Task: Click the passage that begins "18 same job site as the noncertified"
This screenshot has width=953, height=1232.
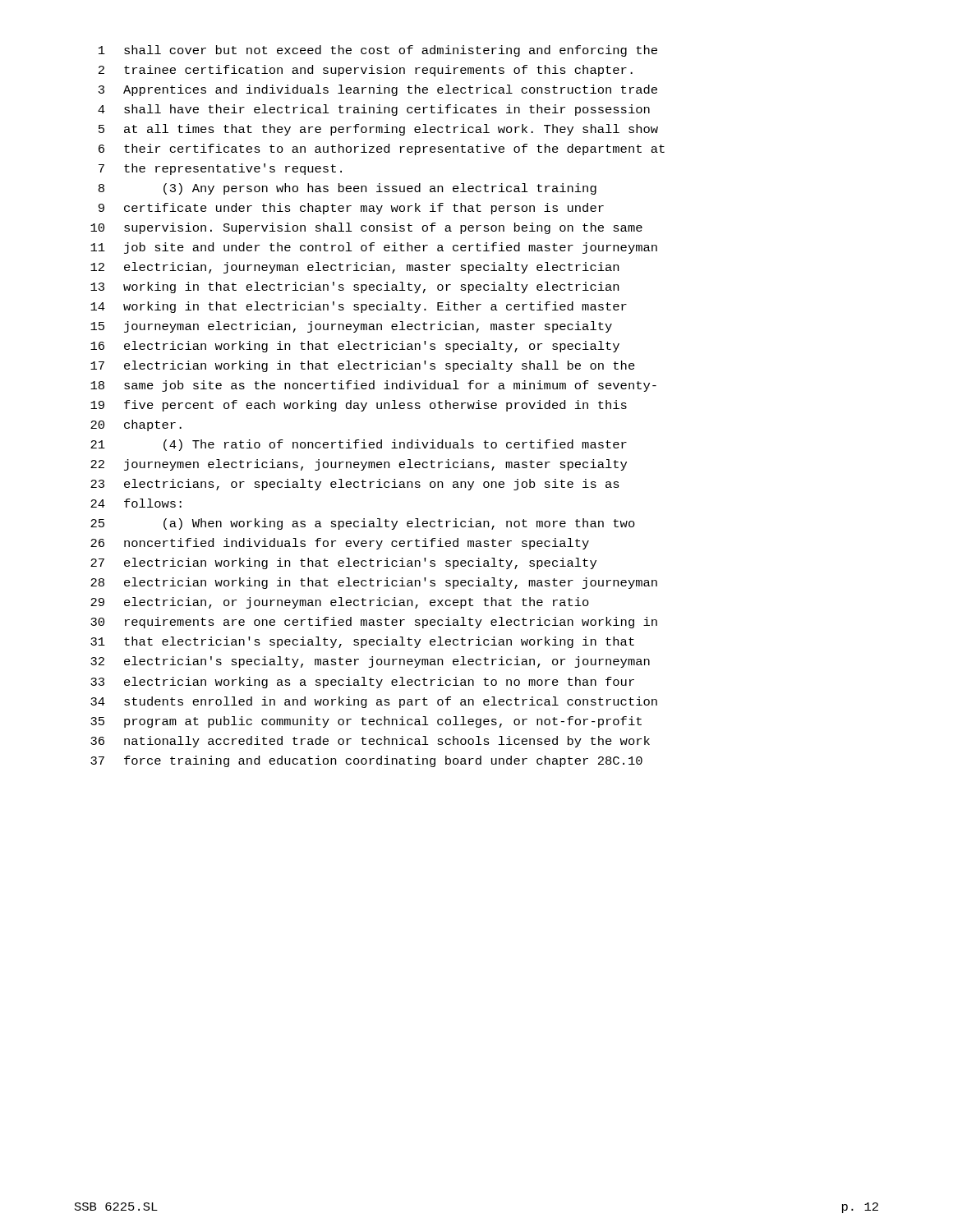Action: point(476,386)
